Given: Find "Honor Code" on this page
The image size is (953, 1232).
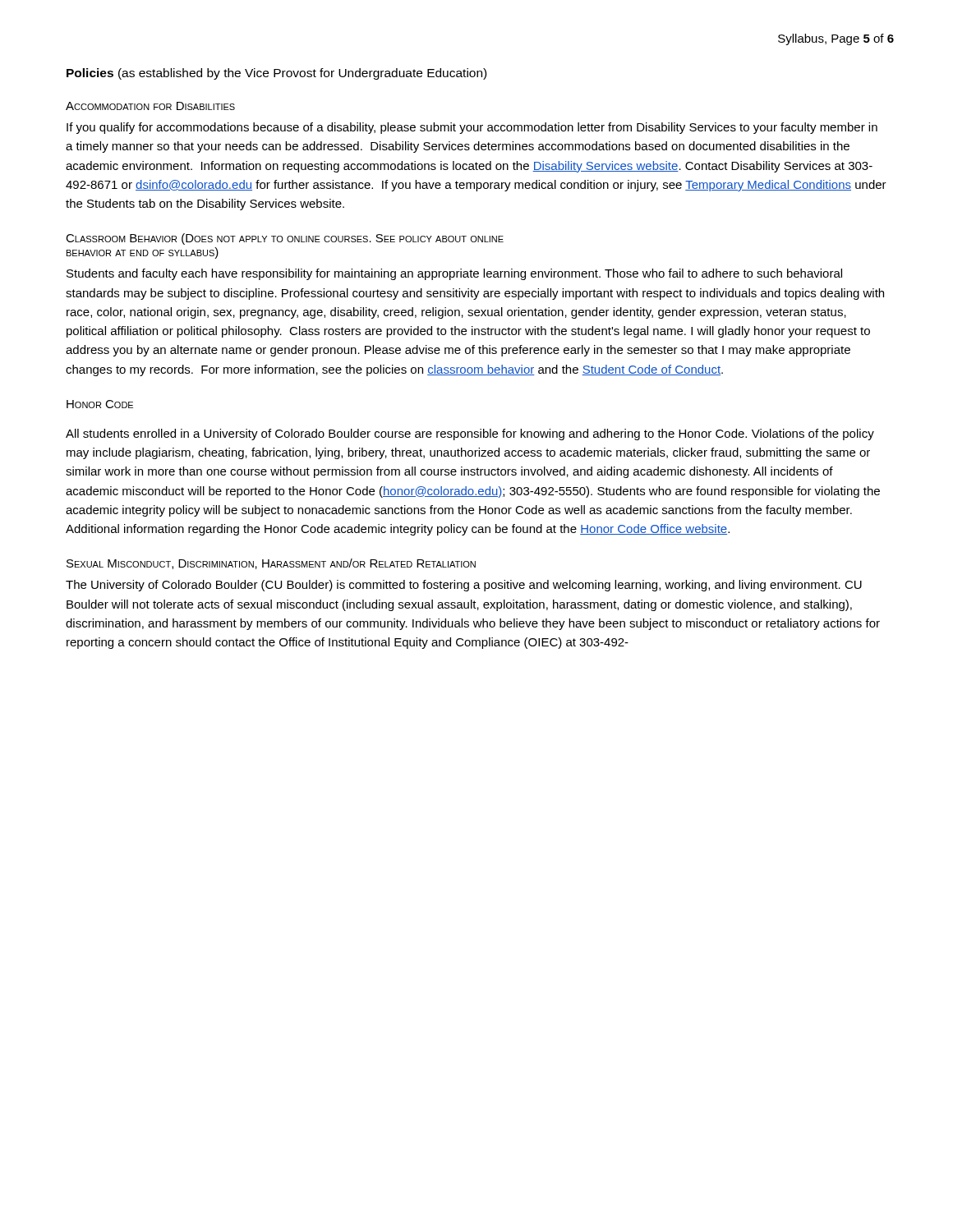Looking at the screenshot, I should click(100, 403).
